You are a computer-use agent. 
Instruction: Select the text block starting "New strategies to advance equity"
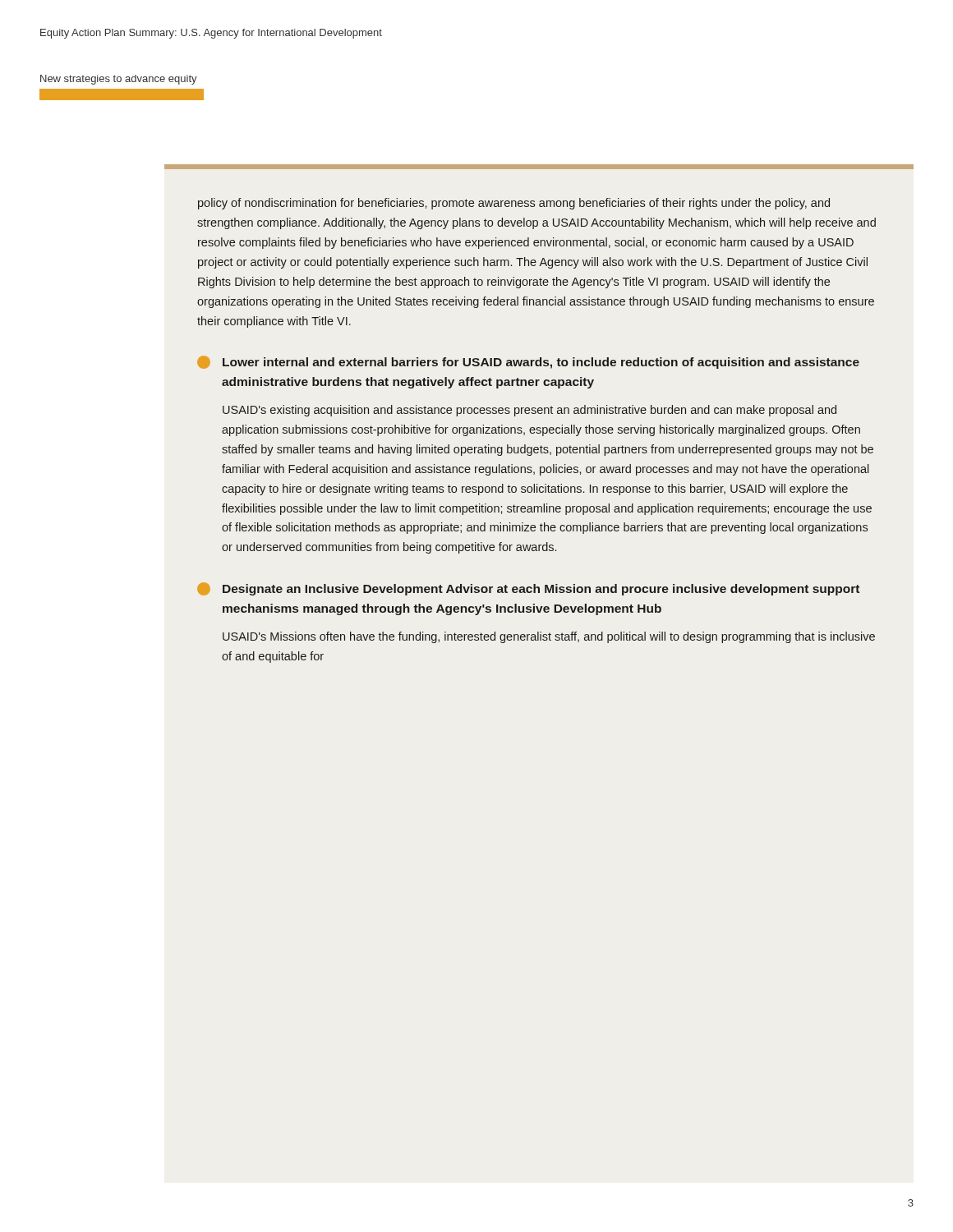(118, 78)
